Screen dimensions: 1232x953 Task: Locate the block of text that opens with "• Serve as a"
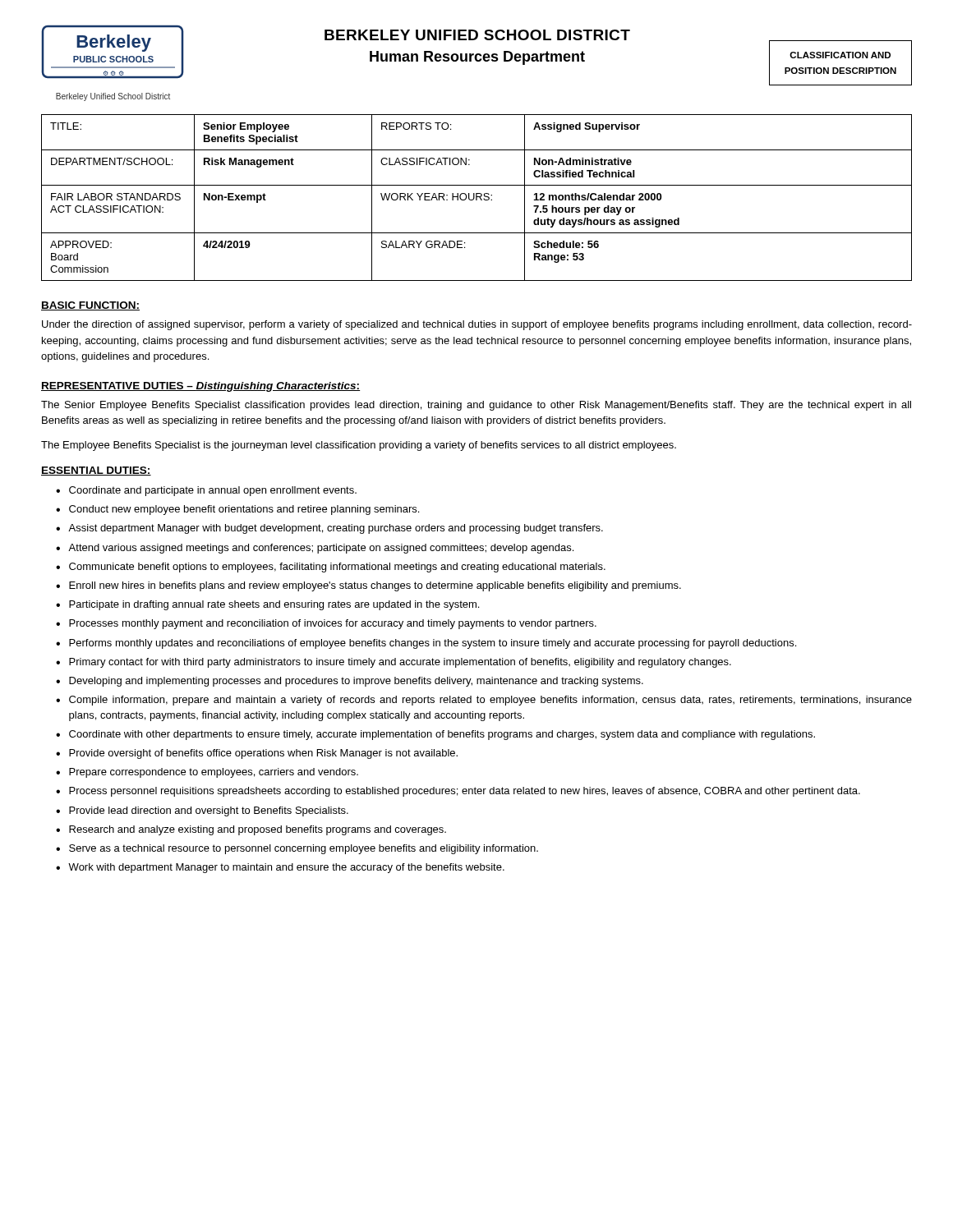coord(484,849)
